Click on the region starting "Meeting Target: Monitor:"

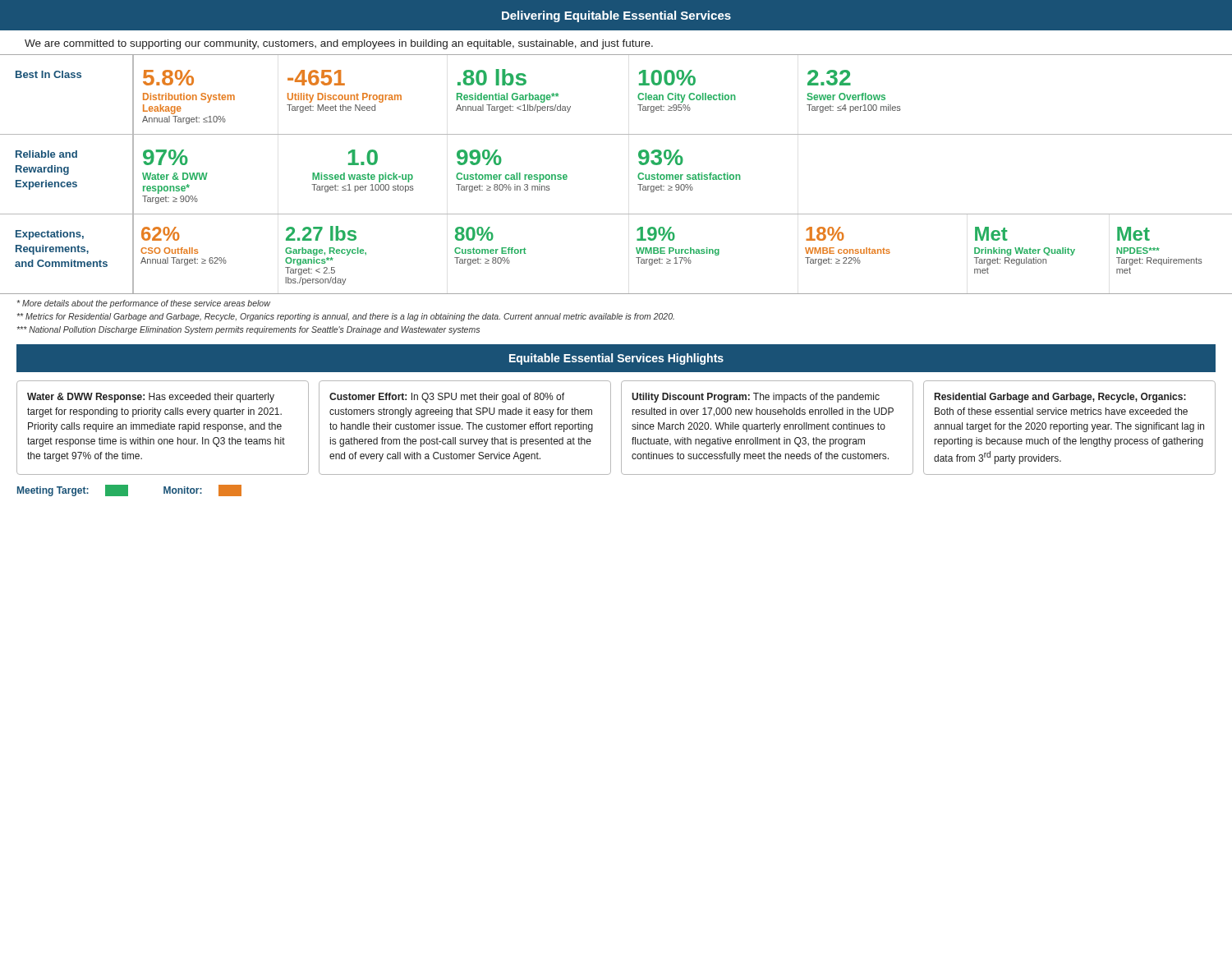point(129,491)
